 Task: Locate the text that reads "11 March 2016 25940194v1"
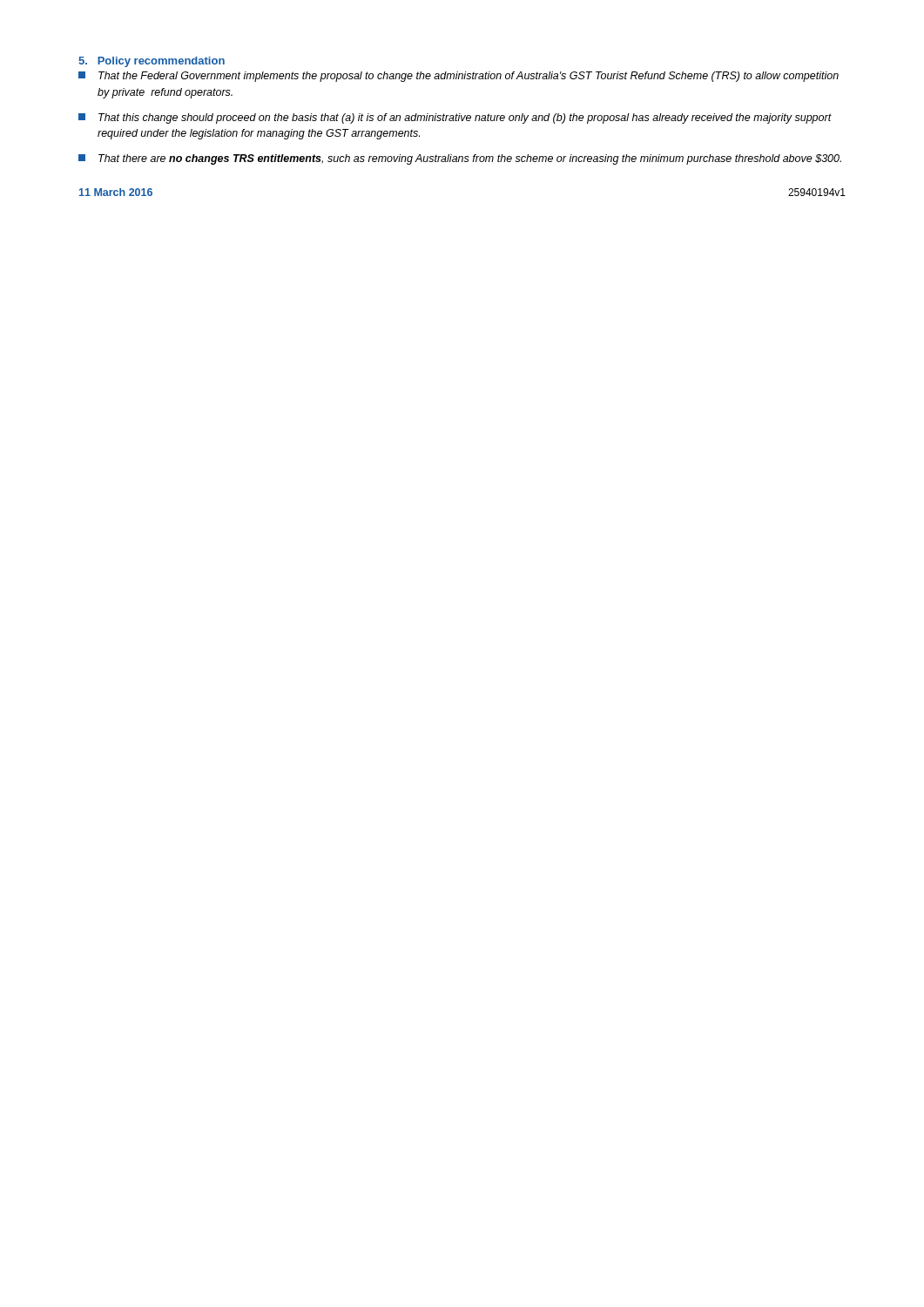(110, 192)
